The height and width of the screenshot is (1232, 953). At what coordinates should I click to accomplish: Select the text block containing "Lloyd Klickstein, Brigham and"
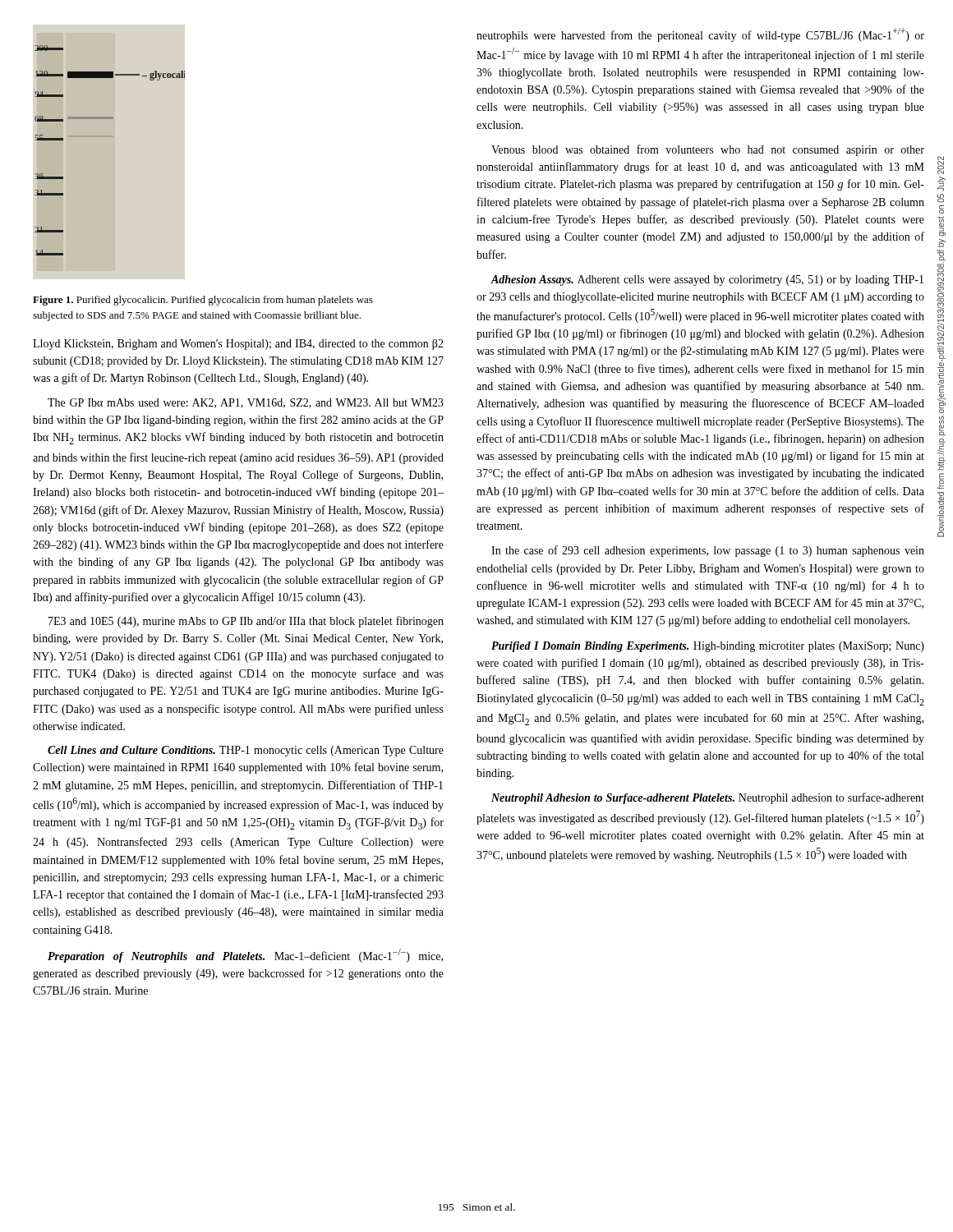click(x=238, y=361)
